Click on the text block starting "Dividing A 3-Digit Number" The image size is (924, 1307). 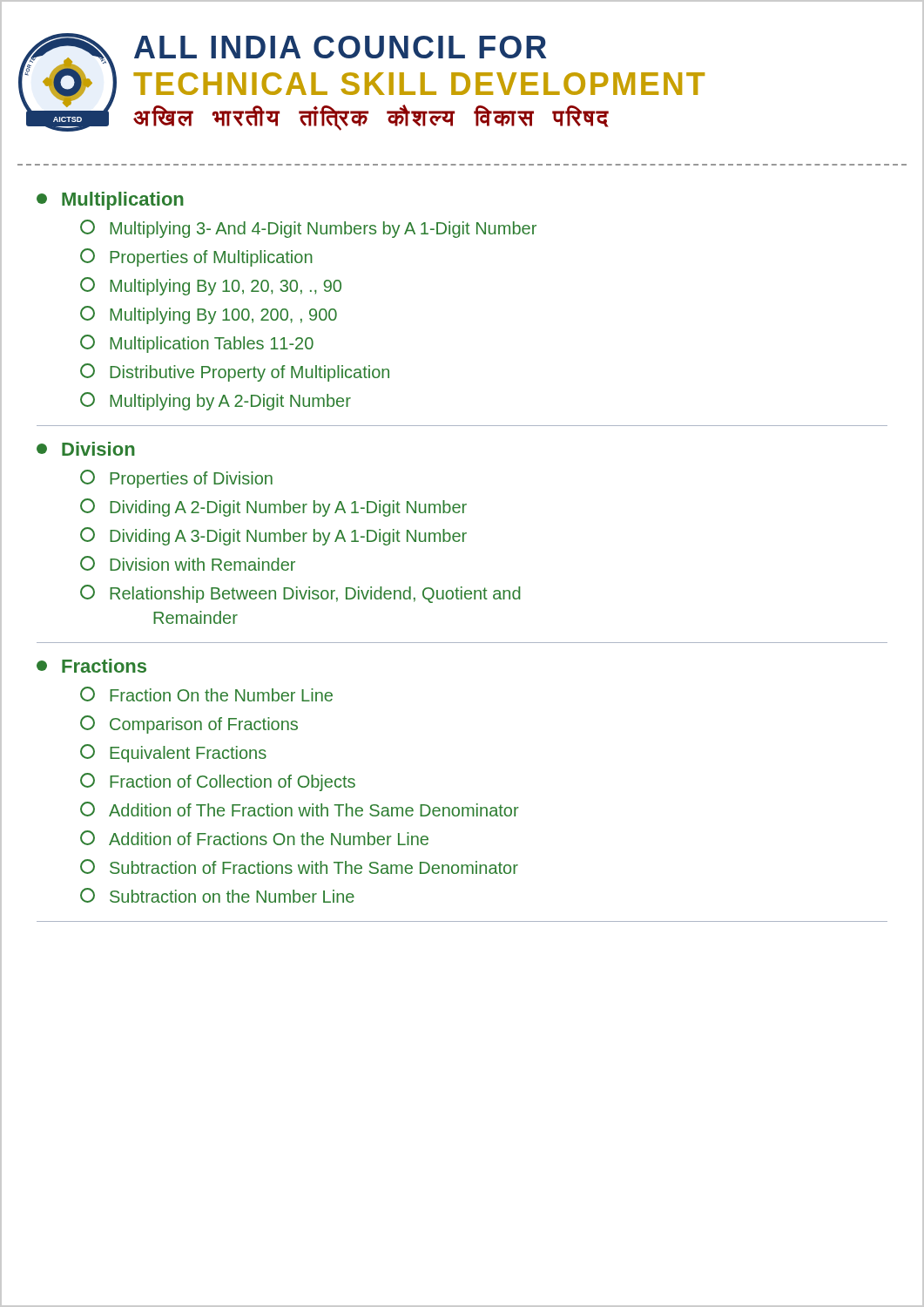[x=274, y=536]
